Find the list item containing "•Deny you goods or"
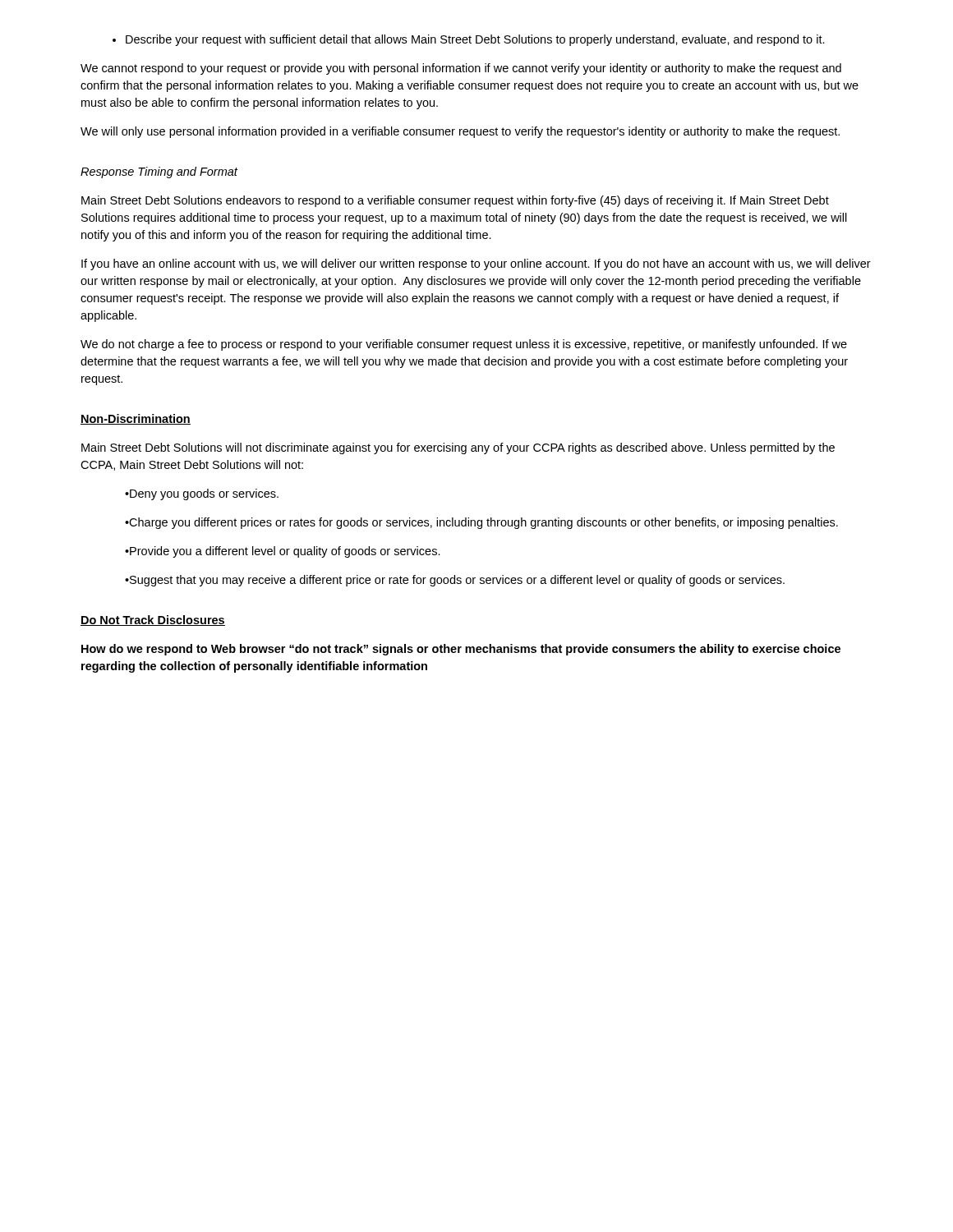 coord(202,494)
